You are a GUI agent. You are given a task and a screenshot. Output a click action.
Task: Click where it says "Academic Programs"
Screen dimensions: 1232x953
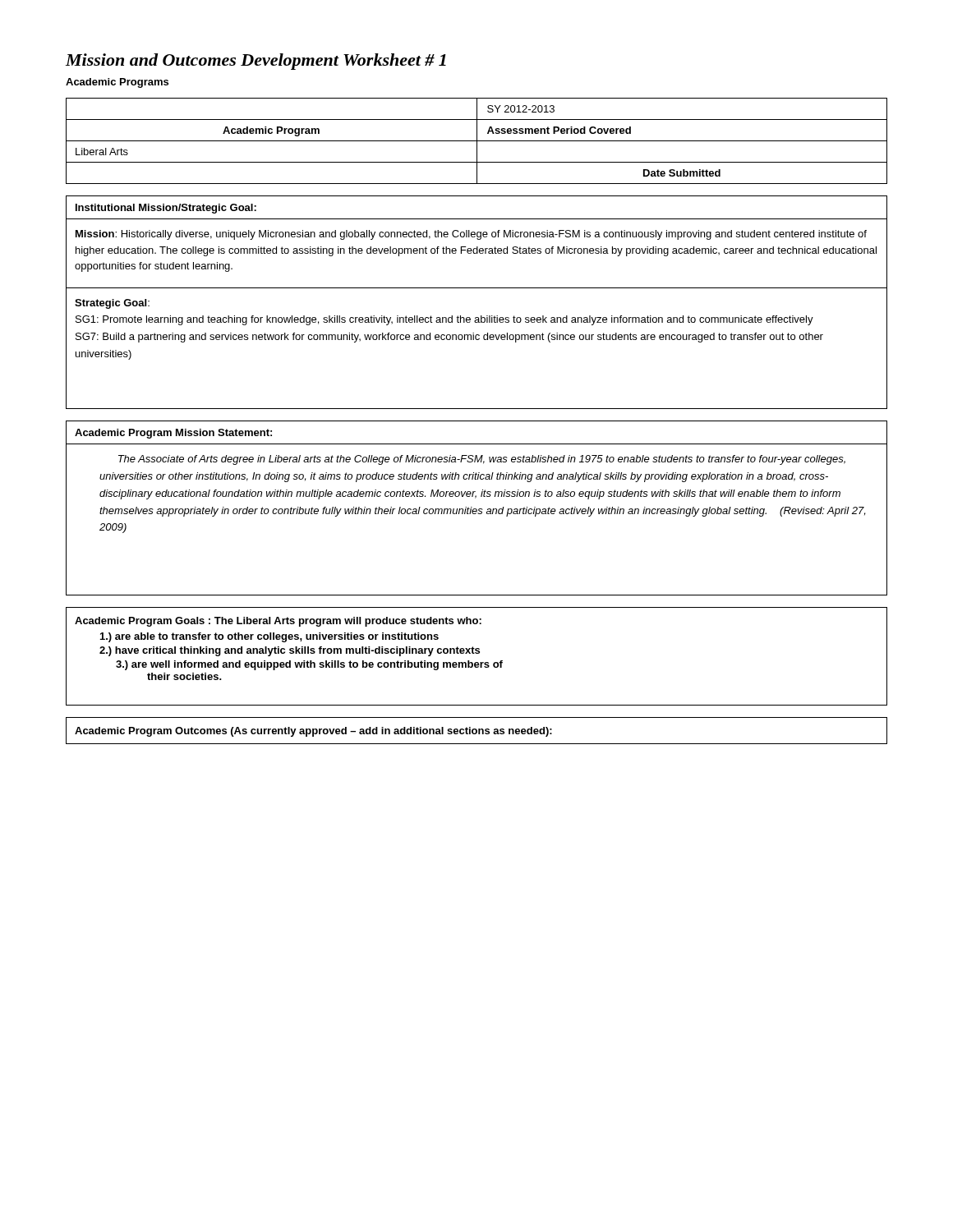(117, 82)
